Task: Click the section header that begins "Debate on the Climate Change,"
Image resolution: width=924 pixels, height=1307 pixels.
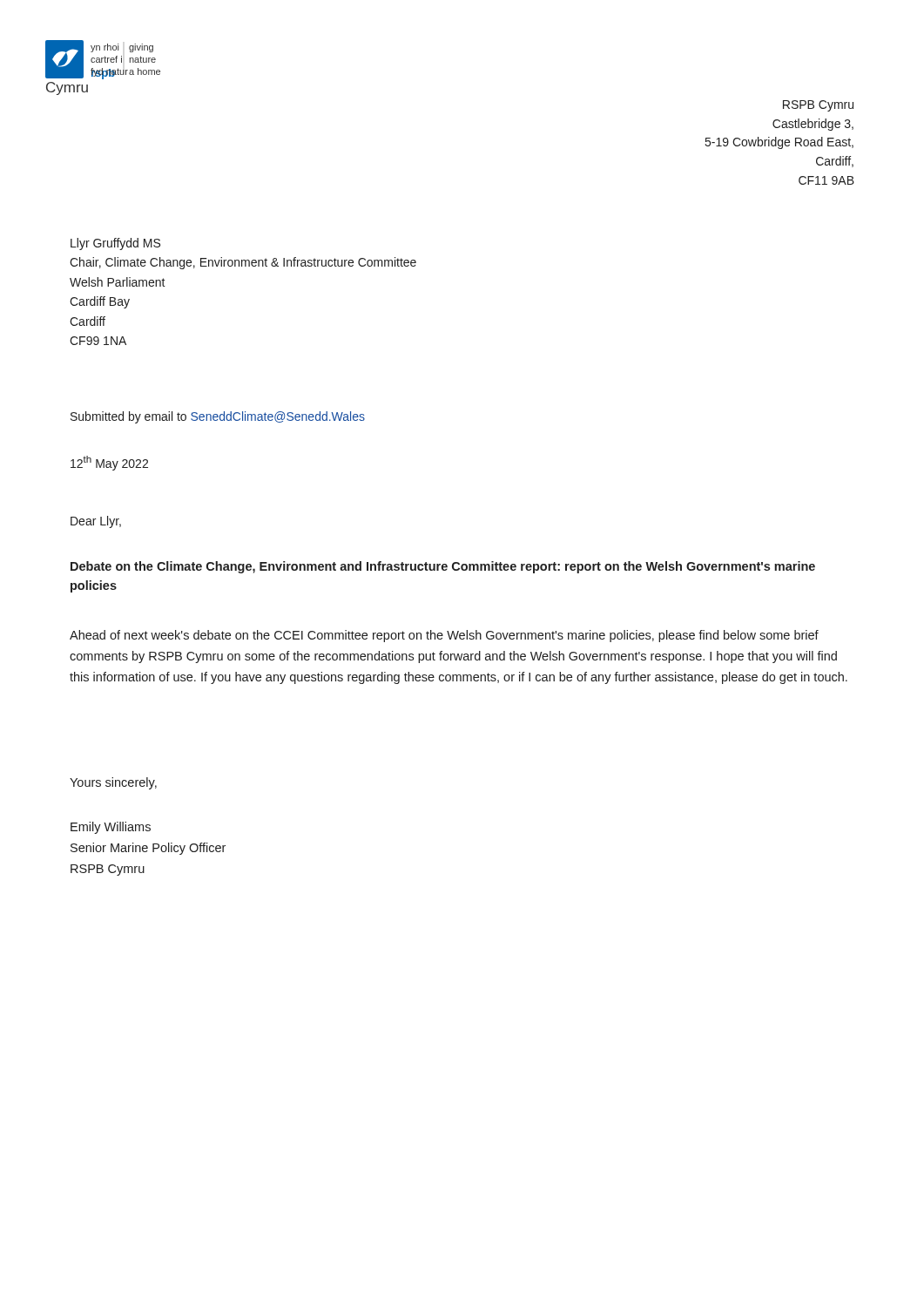Action: click(443, 576)
